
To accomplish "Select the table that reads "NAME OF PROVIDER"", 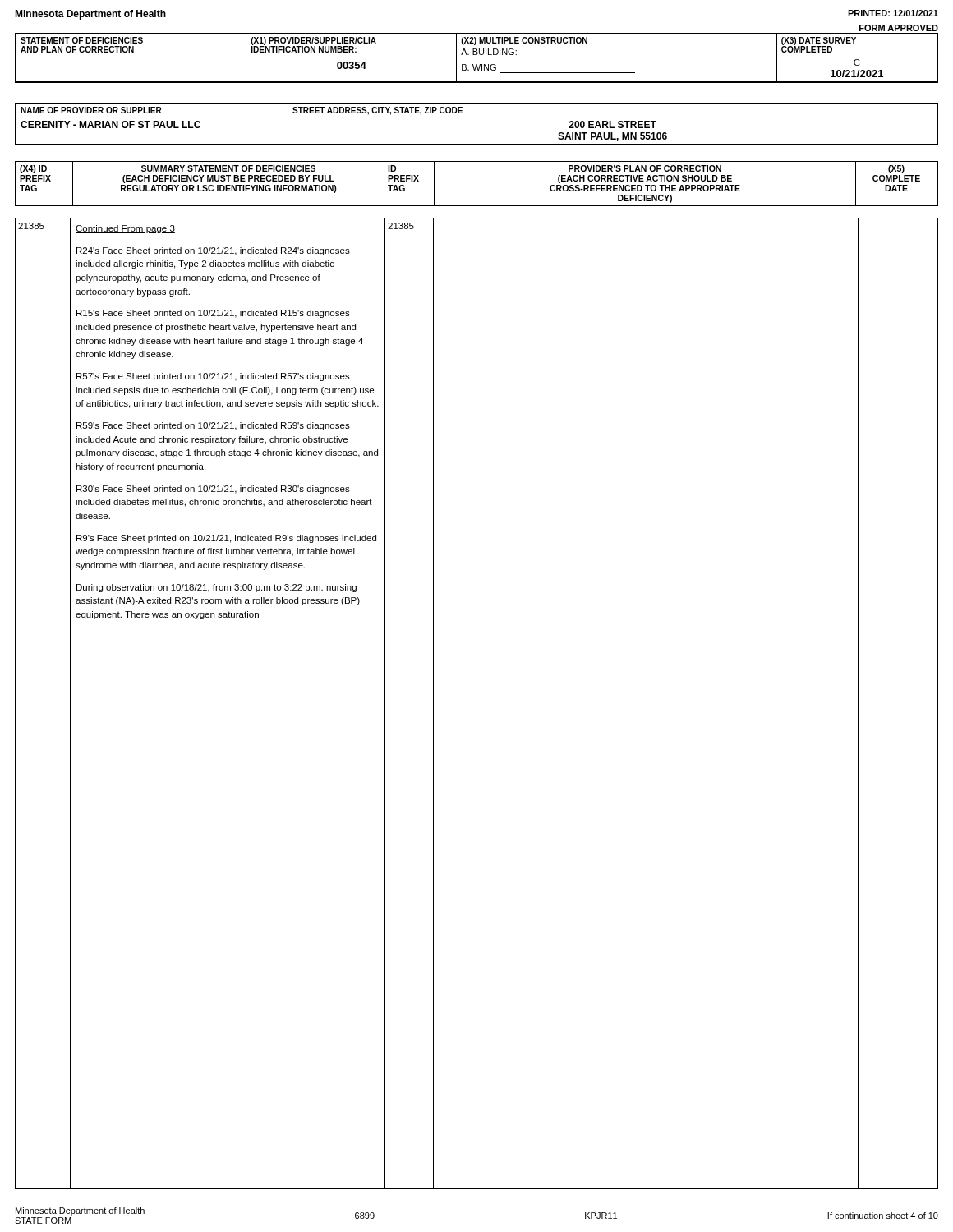I will [476, 124].
